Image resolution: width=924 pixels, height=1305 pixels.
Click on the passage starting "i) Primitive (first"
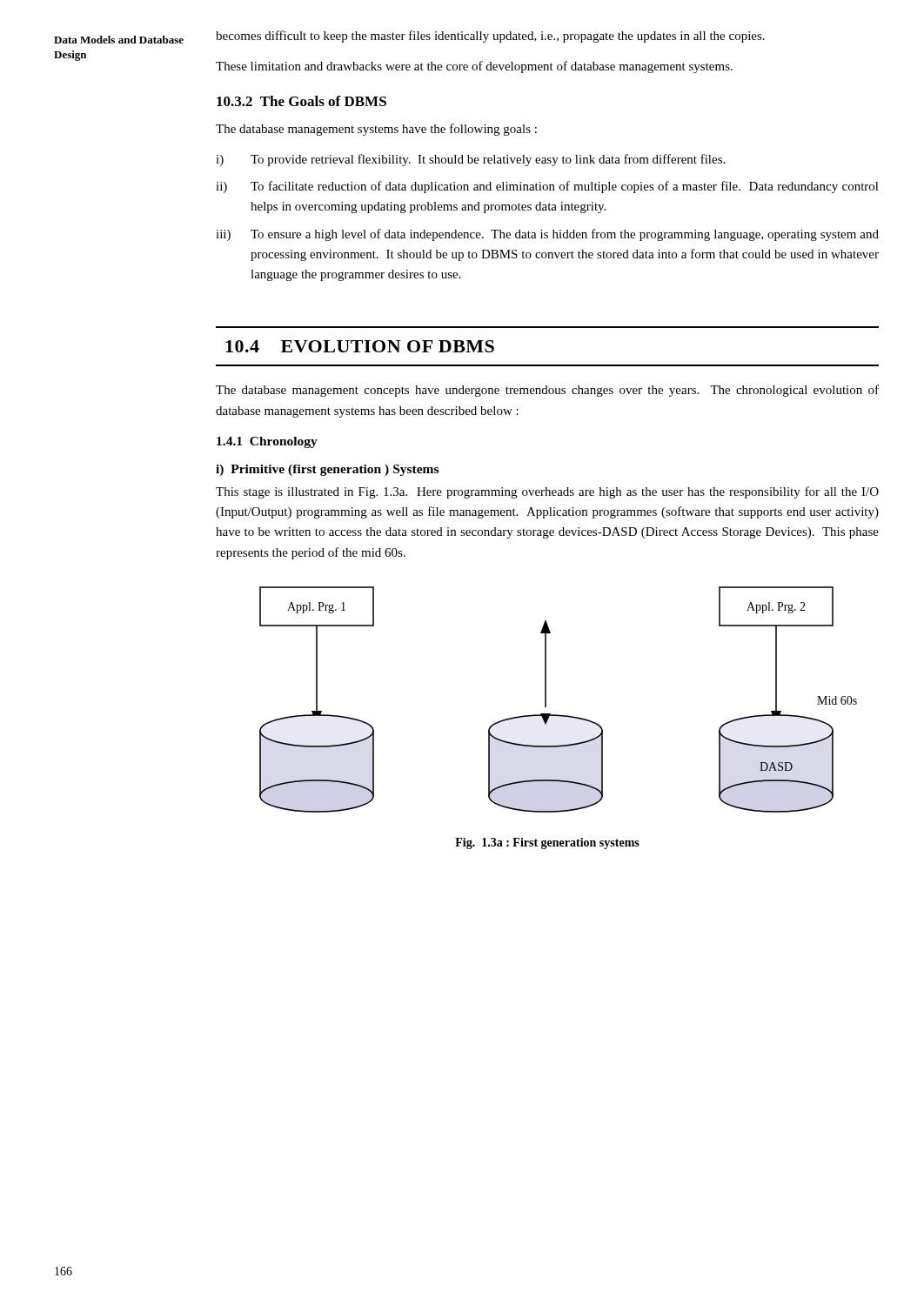point(327,468)
